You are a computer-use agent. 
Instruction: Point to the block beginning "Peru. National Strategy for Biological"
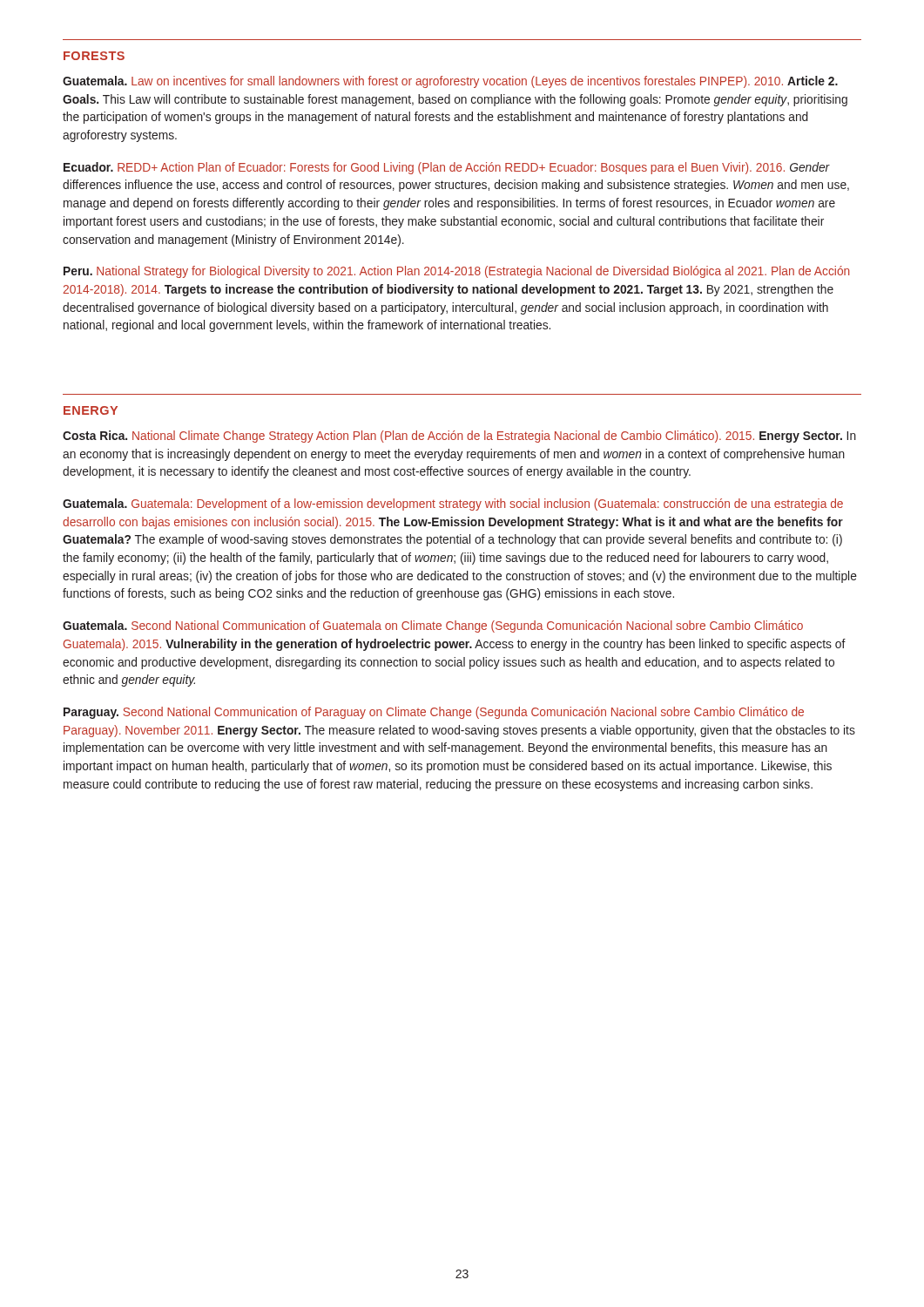[x=456, y=299]
